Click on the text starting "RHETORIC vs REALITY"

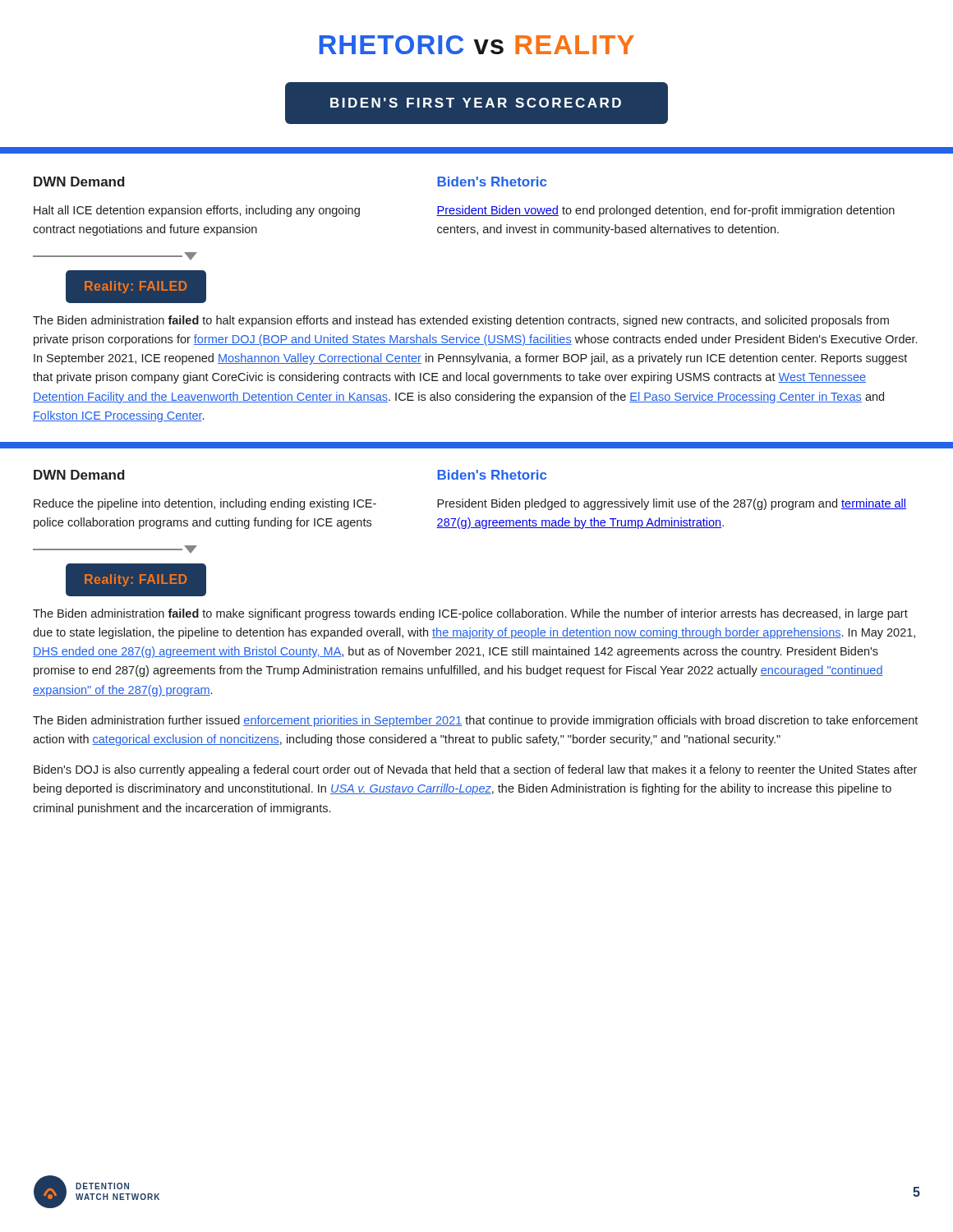click(476, 45)
